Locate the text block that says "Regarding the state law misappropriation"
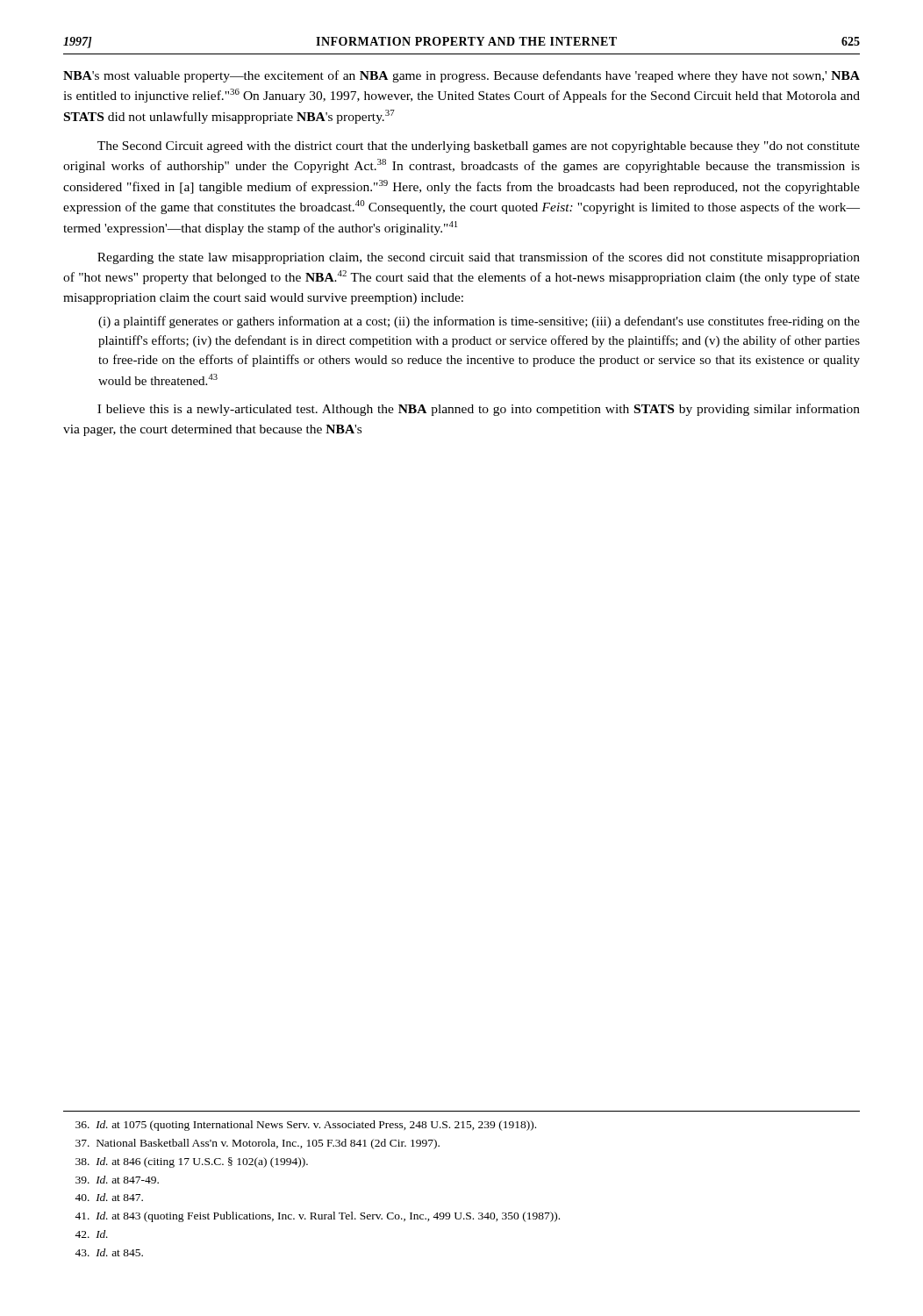The image size is (923, 1316). [462, 277]
